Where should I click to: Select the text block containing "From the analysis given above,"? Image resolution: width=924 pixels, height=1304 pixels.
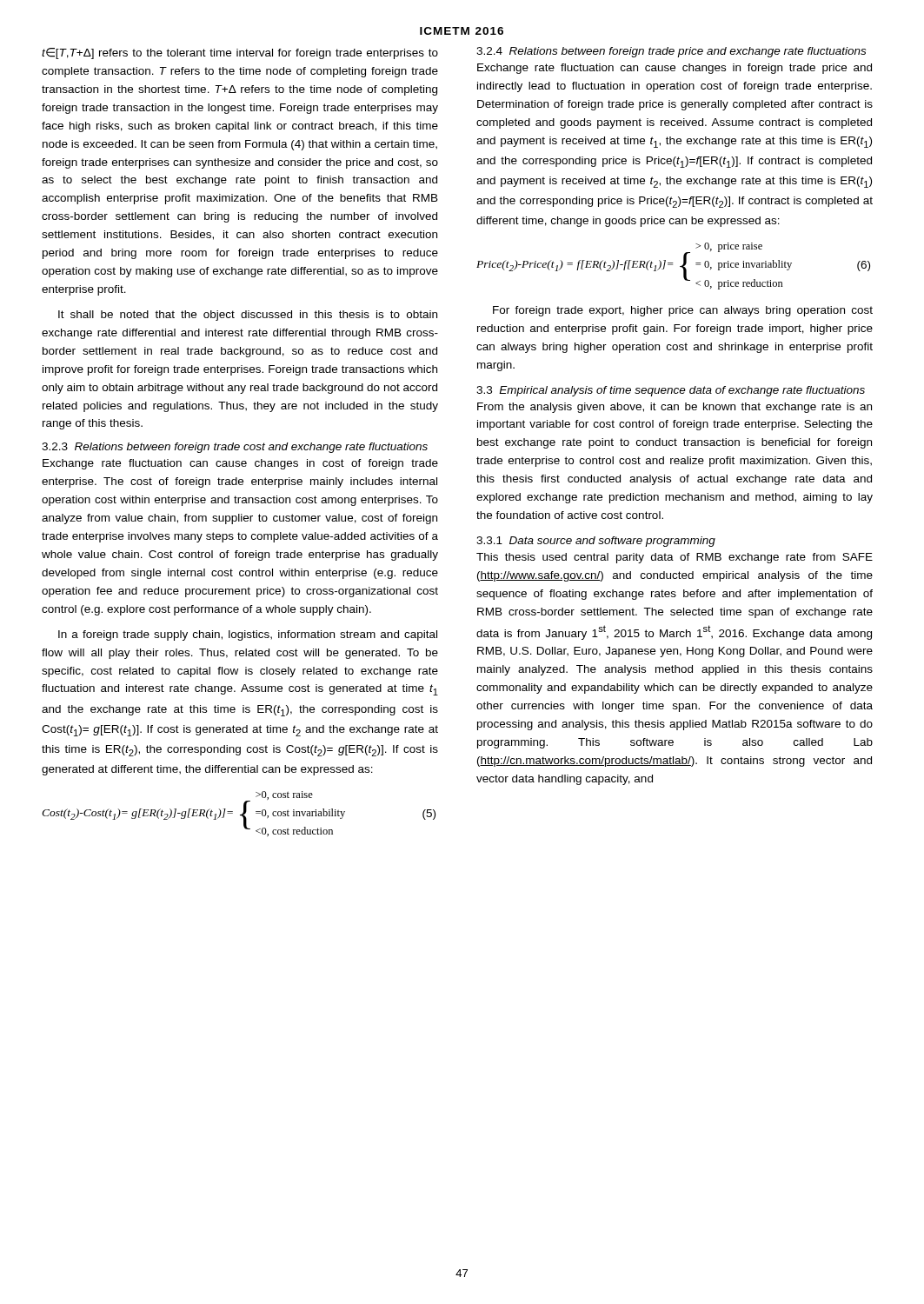pyautogui.click(x=675, y=461)
